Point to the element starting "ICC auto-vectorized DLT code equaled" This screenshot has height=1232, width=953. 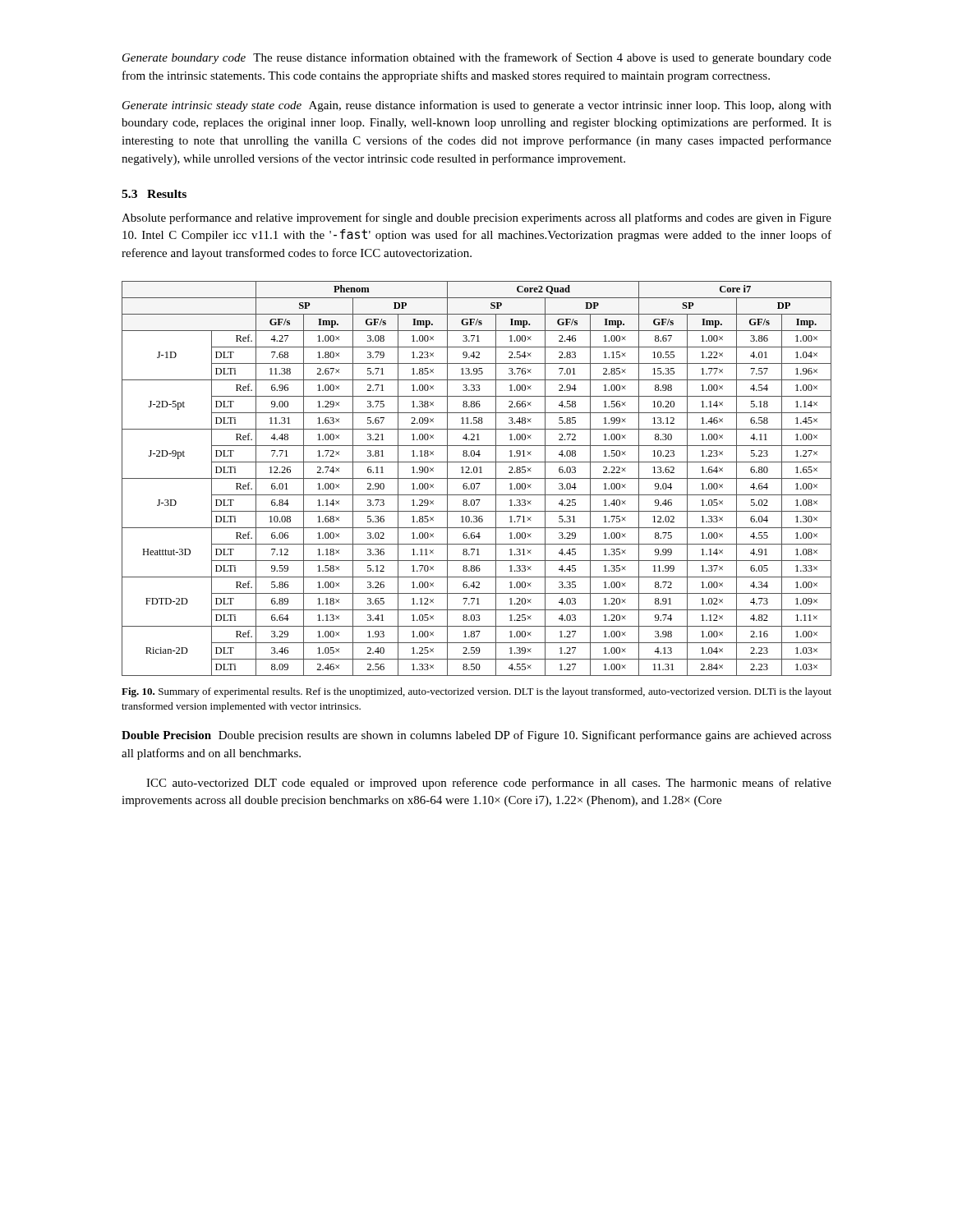pyautogui.click(x=476, y=791)
